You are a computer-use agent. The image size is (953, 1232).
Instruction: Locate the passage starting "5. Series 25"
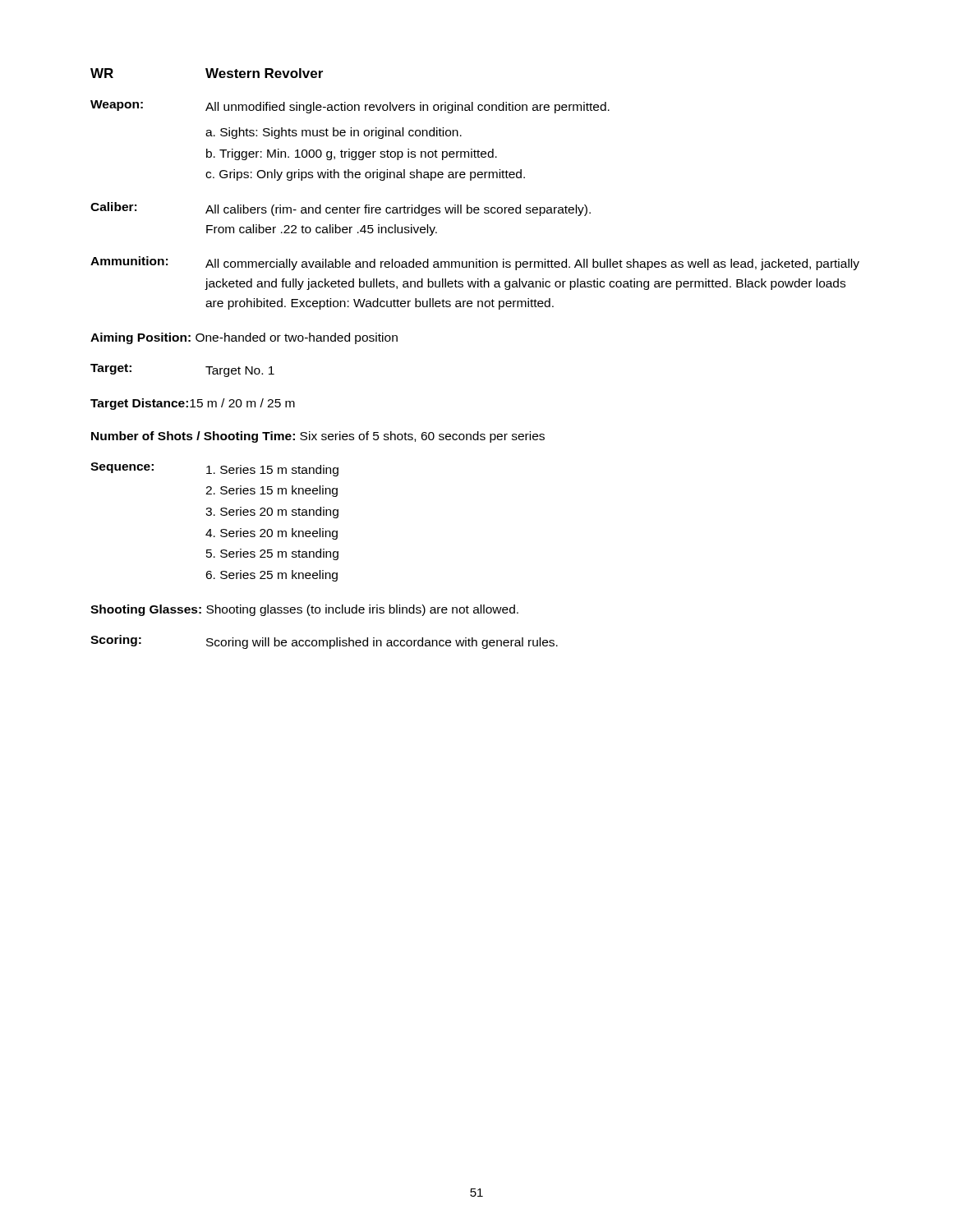point(272,553)
